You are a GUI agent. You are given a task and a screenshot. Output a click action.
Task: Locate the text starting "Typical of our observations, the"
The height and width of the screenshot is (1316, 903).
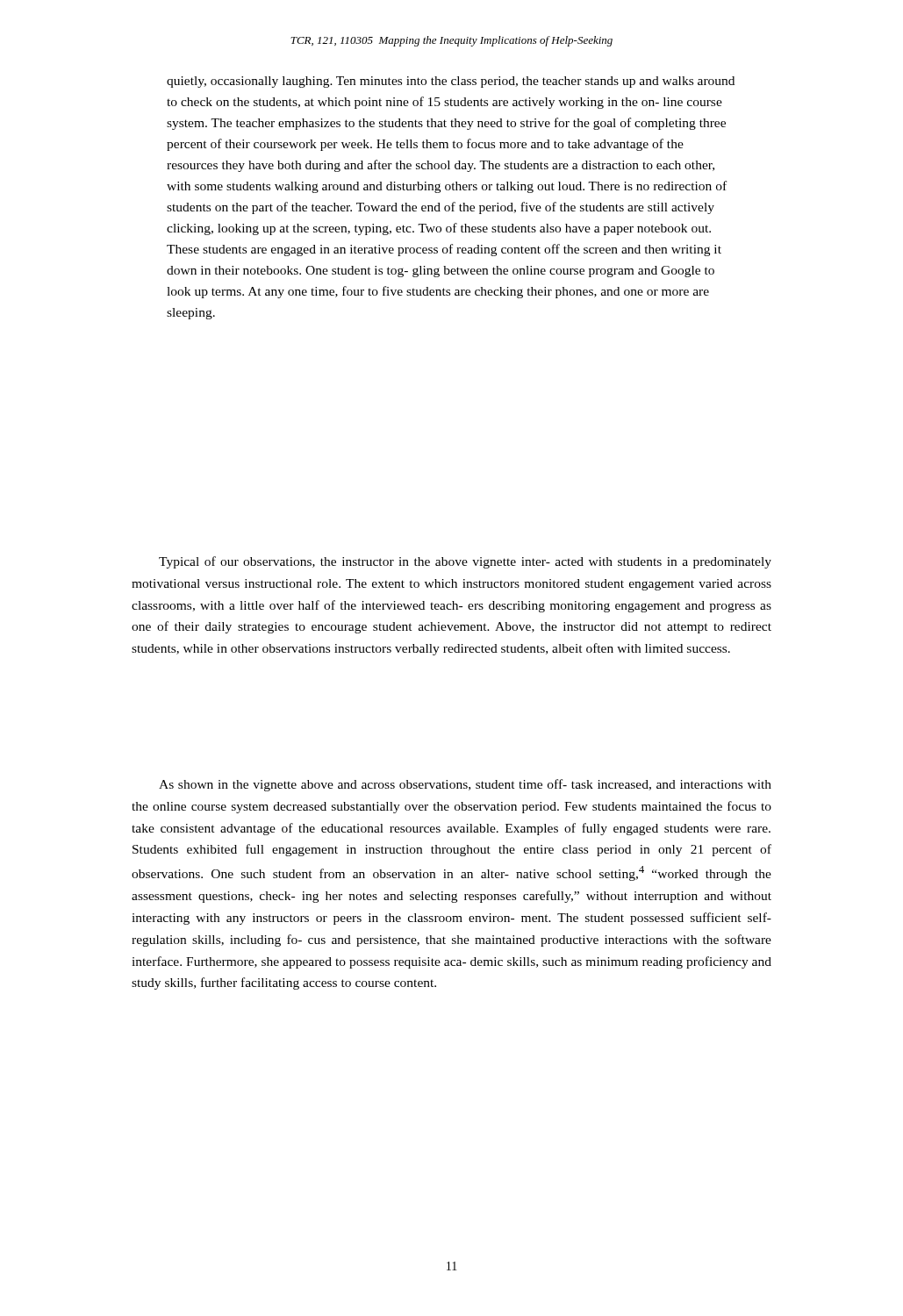pyautogui.click(x=452, y=605)
